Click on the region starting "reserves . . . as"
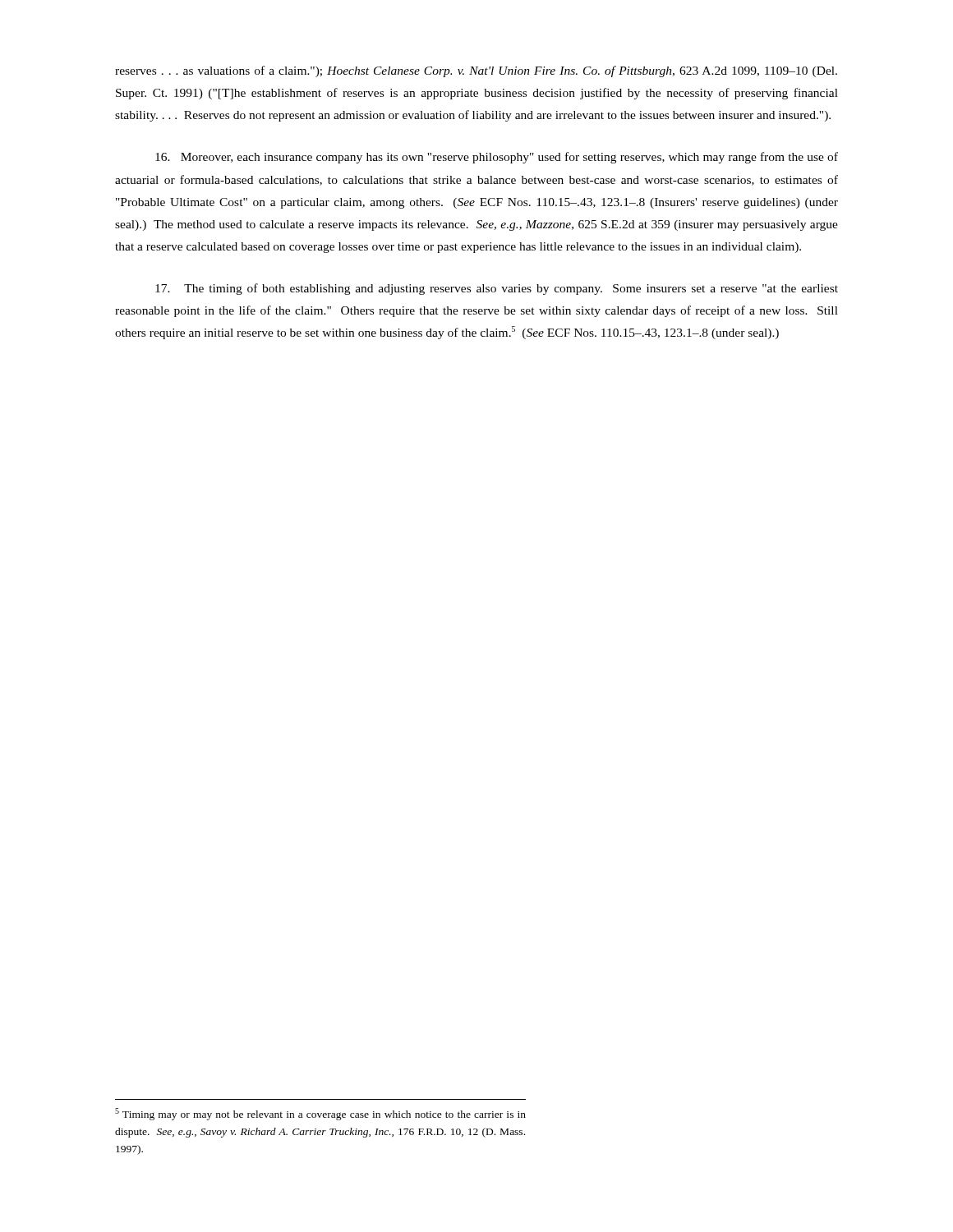The width and height of the screenshot is (953, 1232). click(x=476, y=92)
